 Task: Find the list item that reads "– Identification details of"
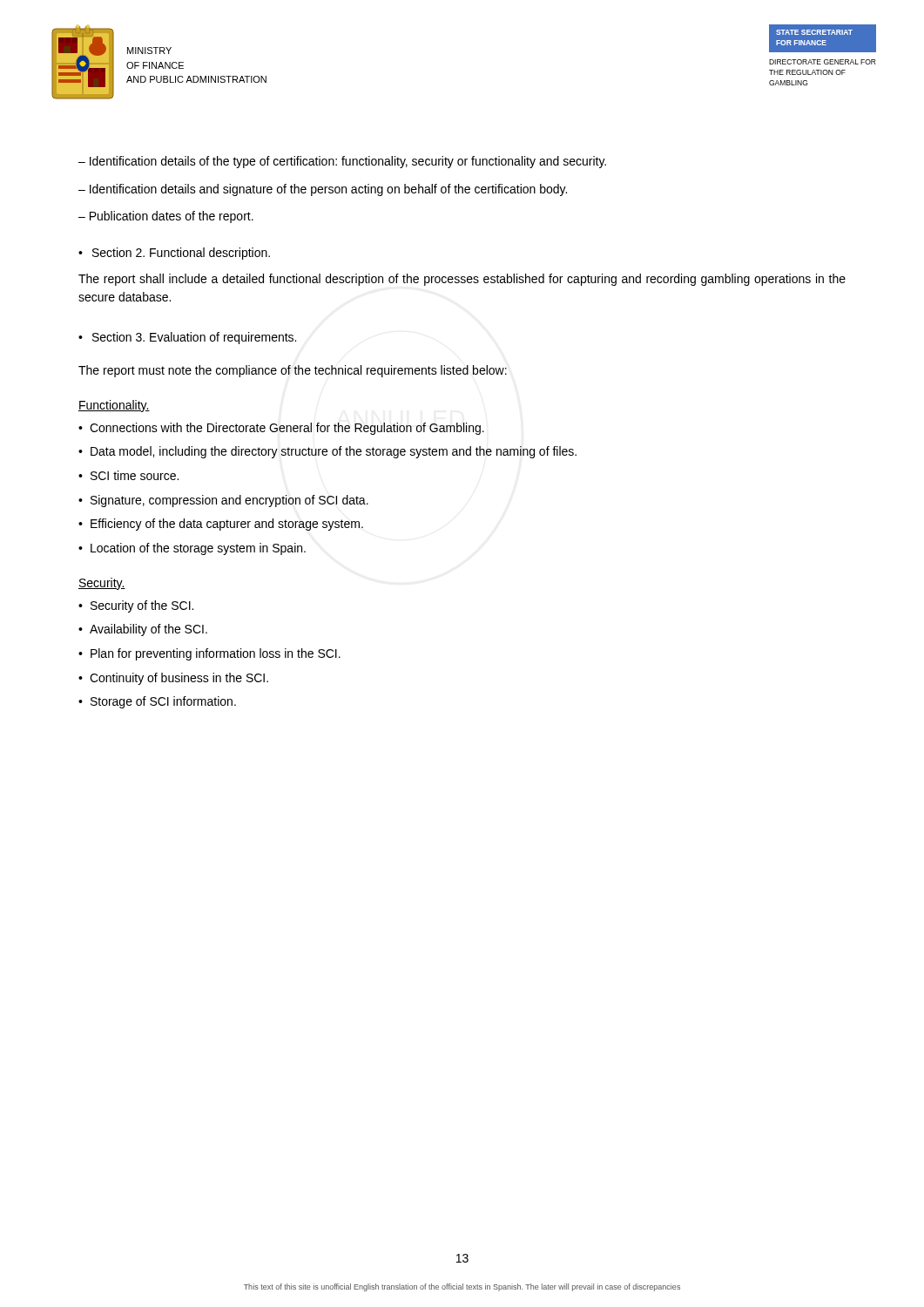coord(343,161)
